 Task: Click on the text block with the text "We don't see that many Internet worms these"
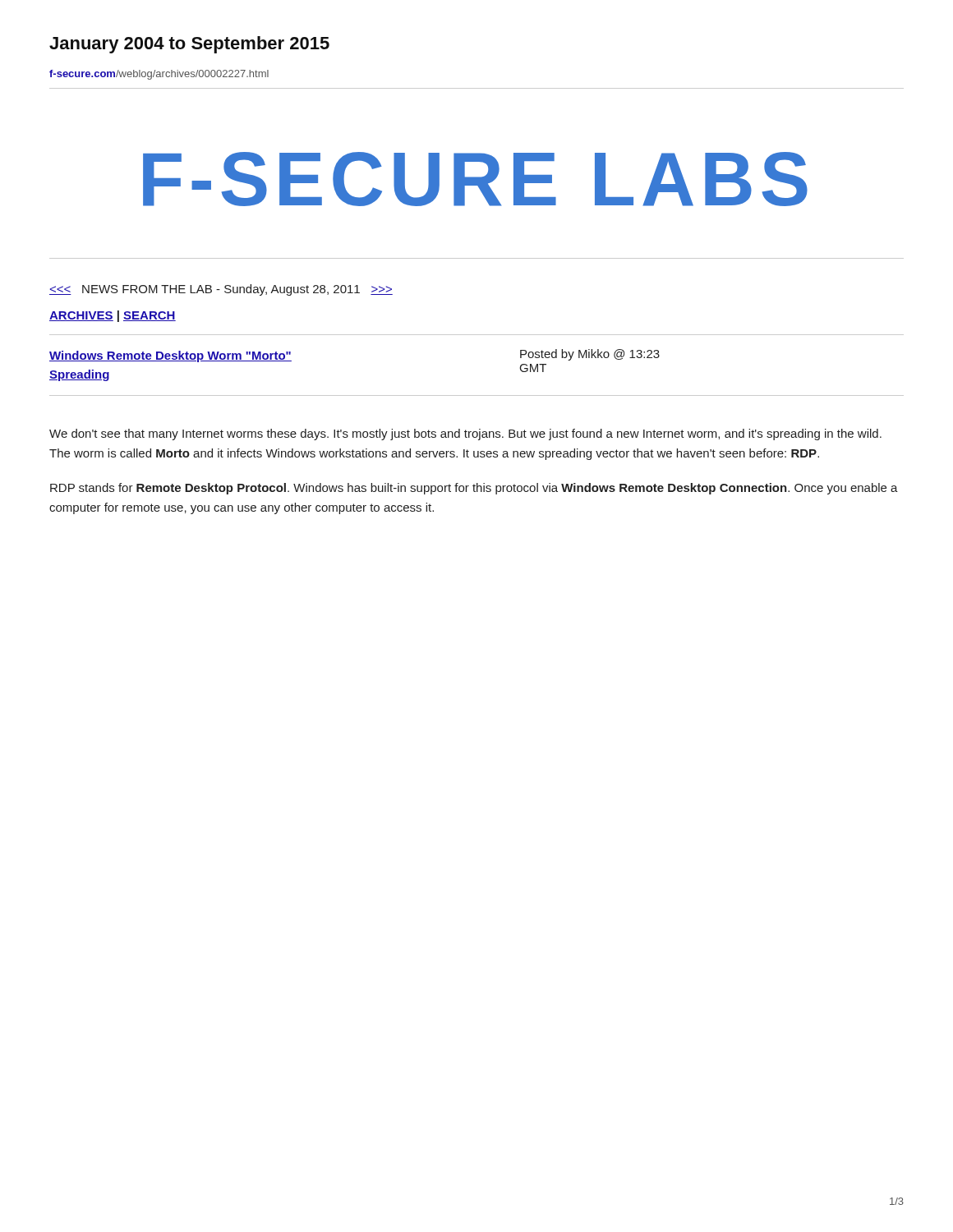coord(476,444)
